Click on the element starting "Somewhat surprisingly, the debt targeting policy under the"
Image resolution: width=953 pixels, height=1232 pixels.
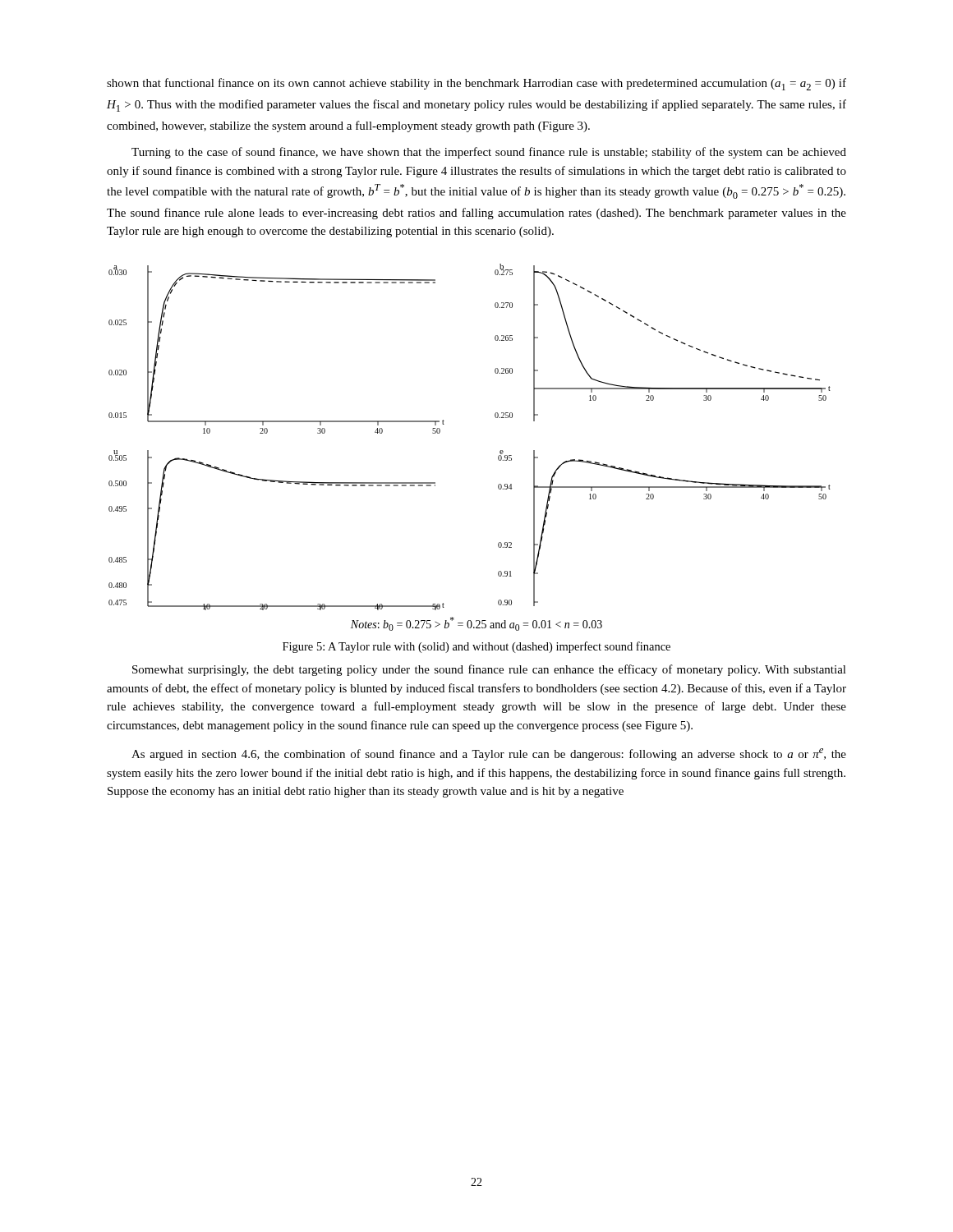[476, 697]
